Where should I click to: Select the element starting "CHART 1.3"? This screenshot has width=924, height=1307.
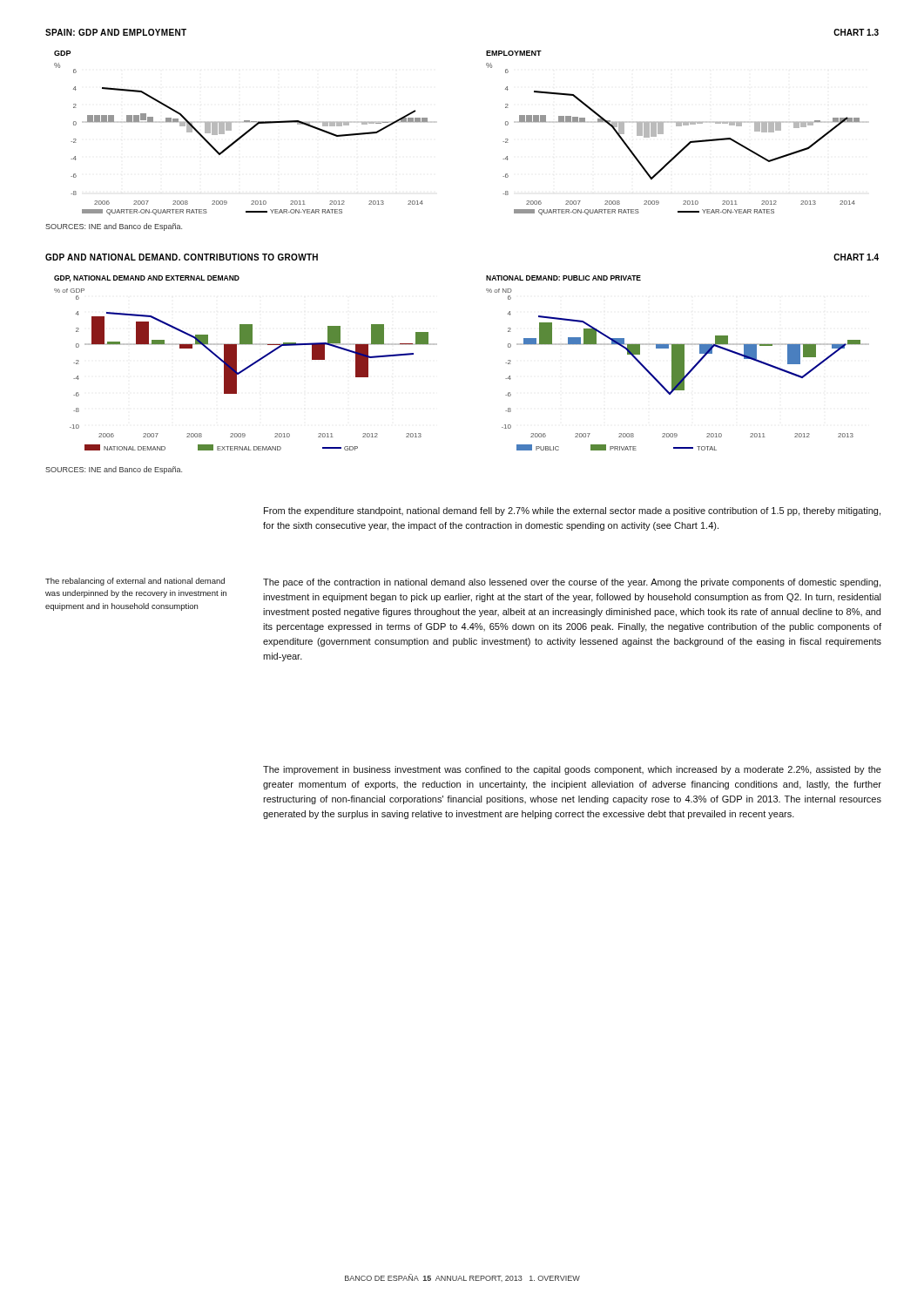pos(856,33)
